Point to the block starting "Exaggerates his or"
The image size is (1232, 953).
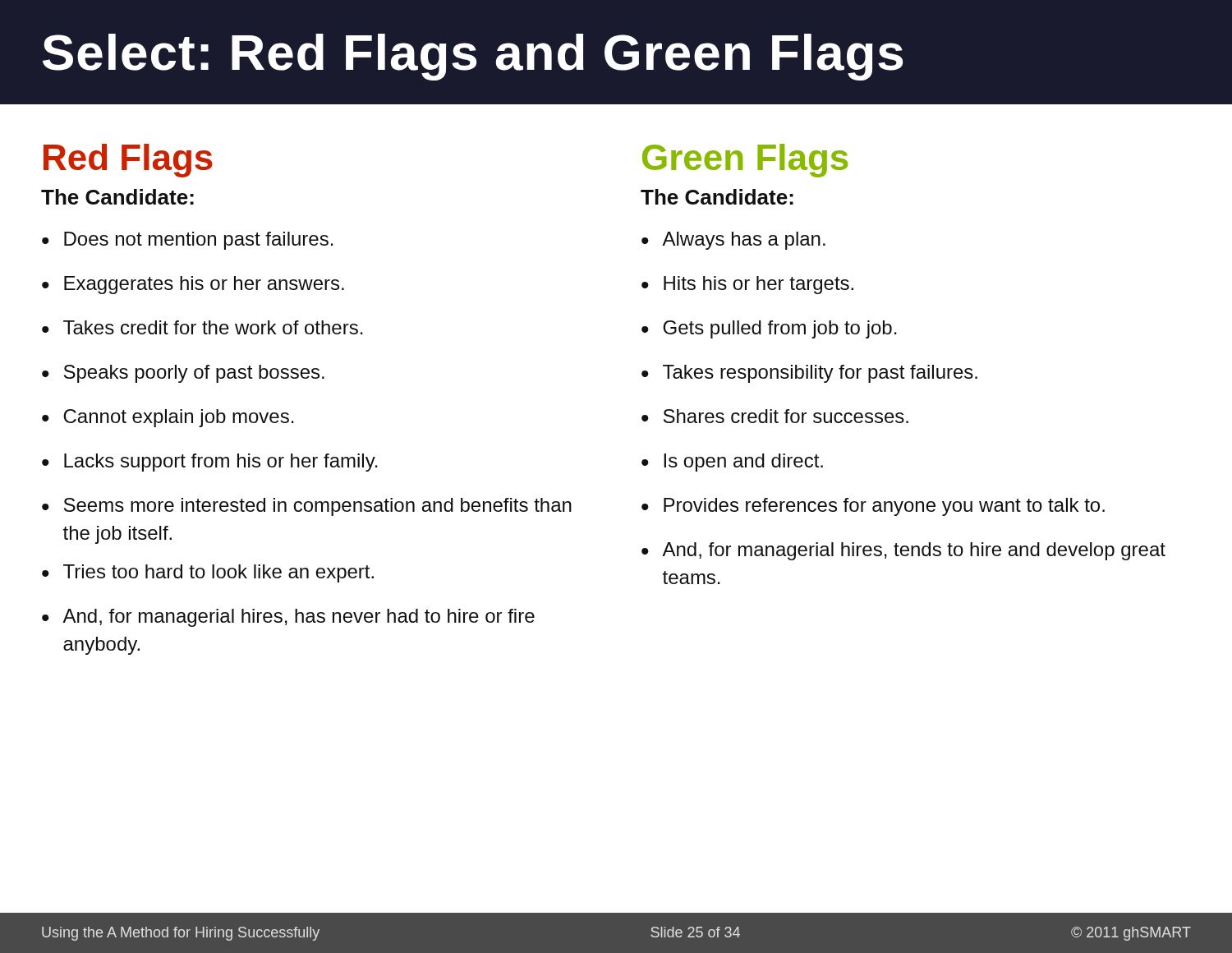click(204, 283)
